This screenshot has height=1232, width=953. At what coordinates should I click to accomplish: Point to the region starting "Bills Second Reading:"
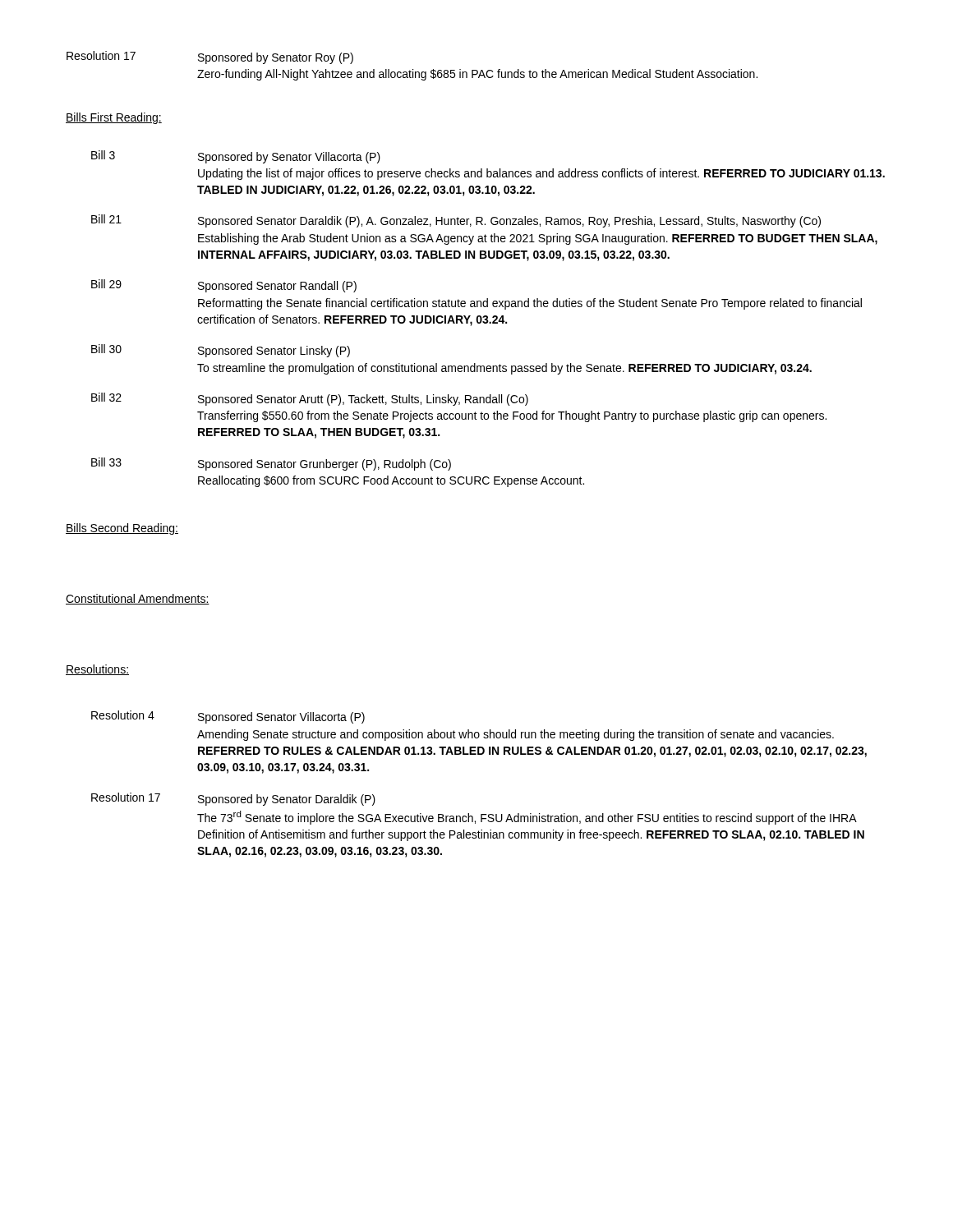pos(122,528)
